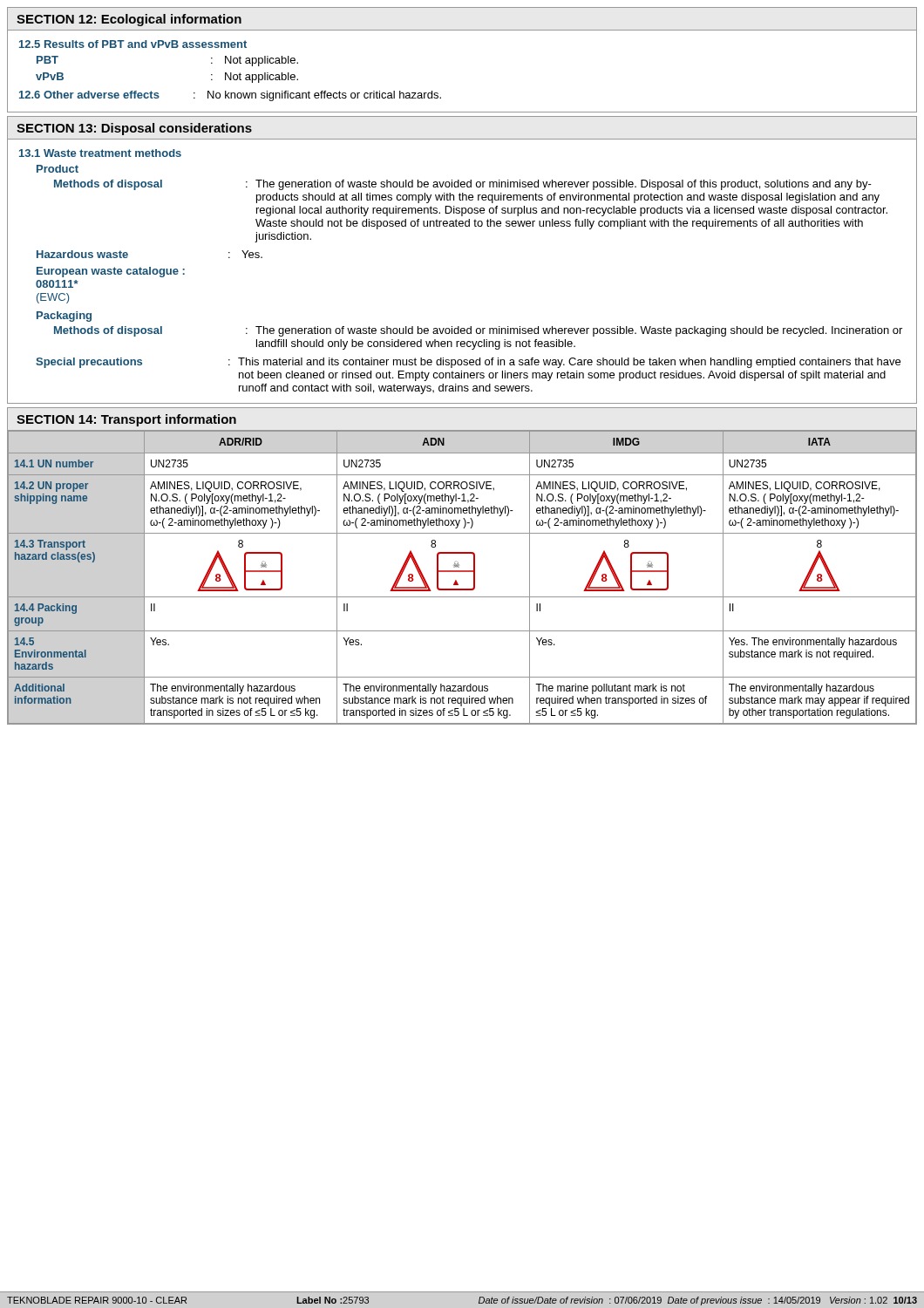Click on the section header with the text "13.1 Waste treatment methods"

click(x=100, y=153)
